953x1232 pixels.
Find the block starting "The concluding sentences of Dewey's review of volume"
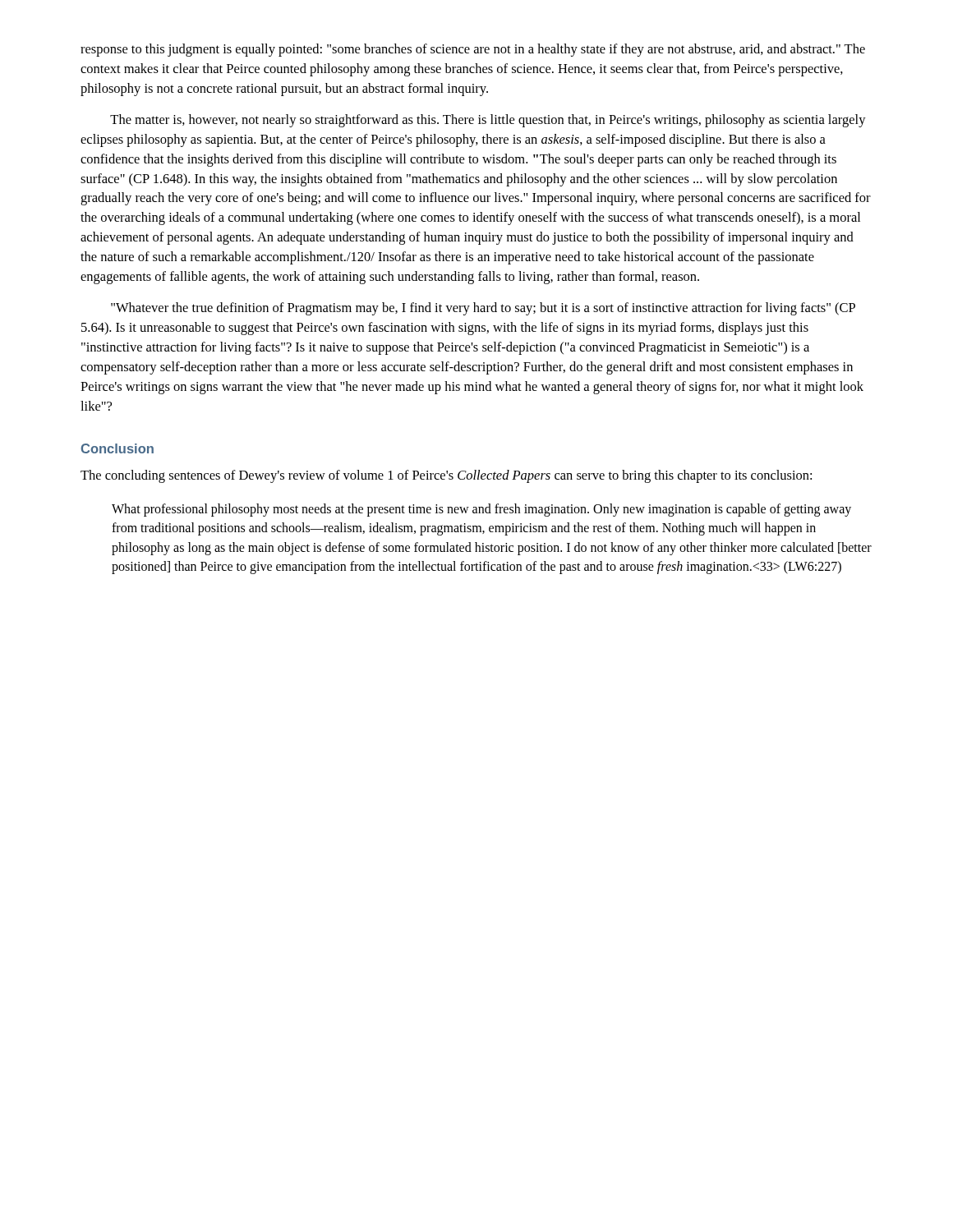(x=476, y=475)
